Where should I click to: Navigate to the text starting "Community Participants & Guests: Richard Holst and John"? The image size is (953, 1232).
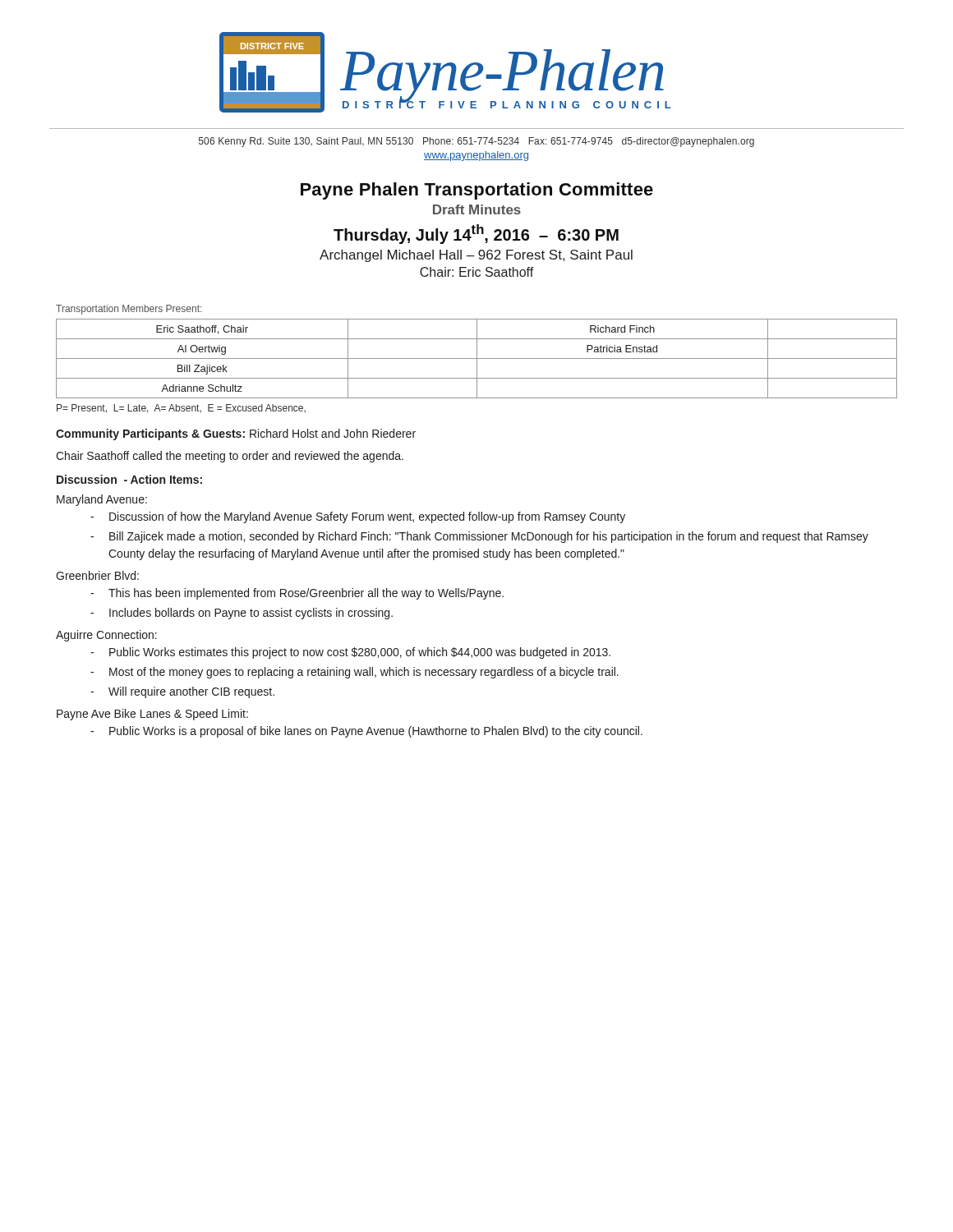click(x=236, y=433)
